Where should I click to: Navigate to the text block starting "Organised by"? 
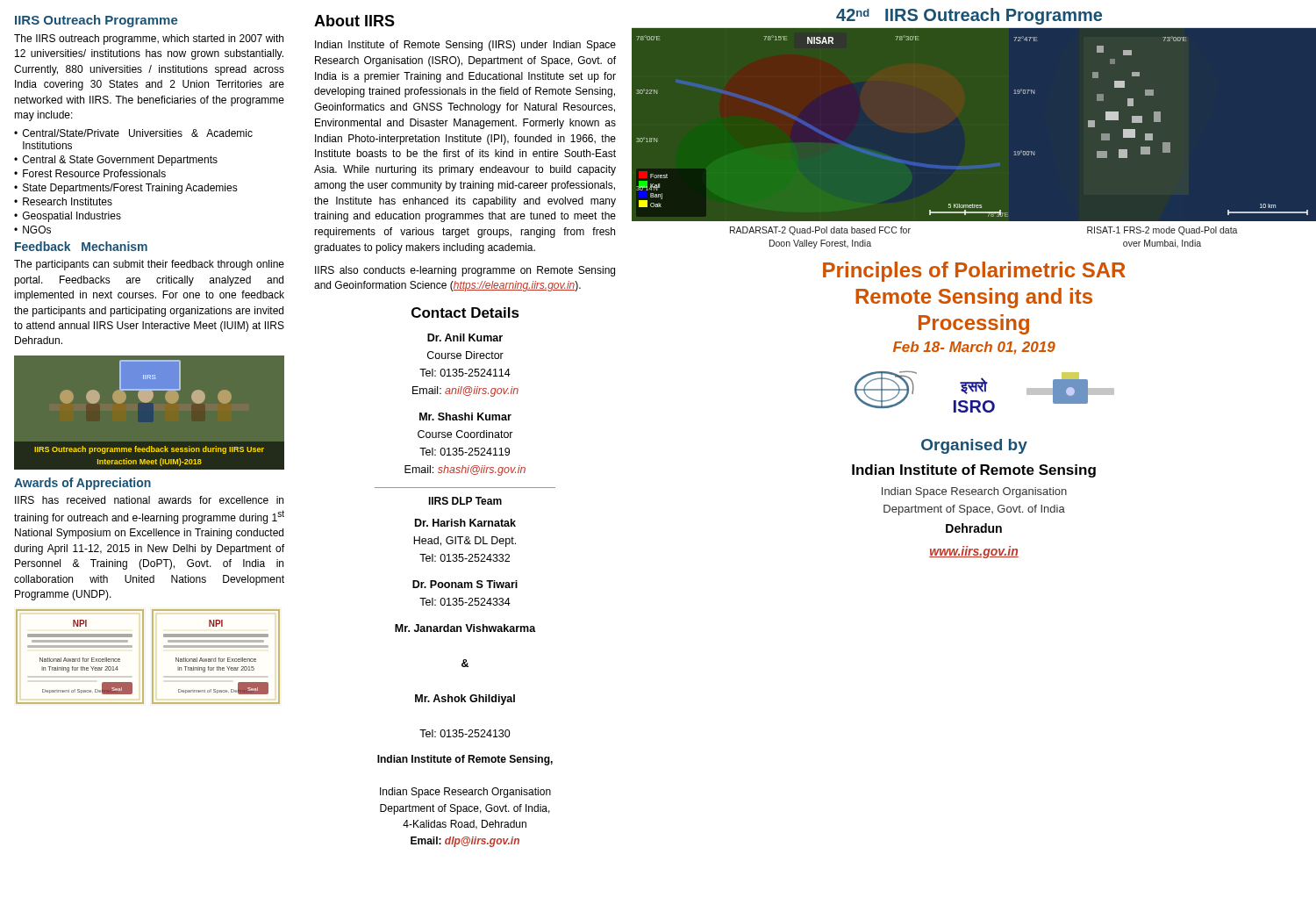(974, 445)
